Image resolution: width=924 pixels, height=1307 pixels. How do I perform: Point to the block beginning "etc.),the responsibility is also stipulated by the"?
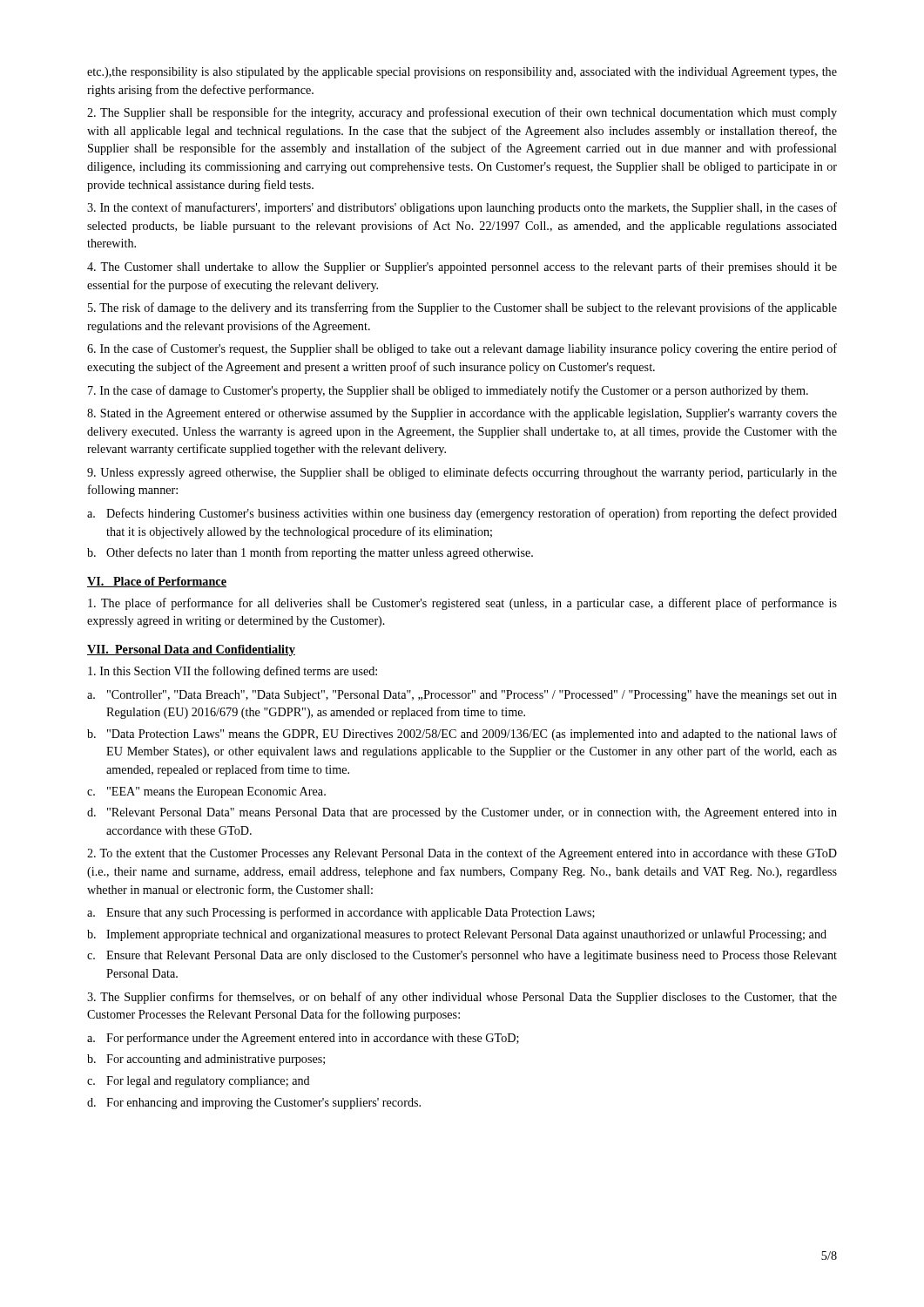click(x=462, y=81)
